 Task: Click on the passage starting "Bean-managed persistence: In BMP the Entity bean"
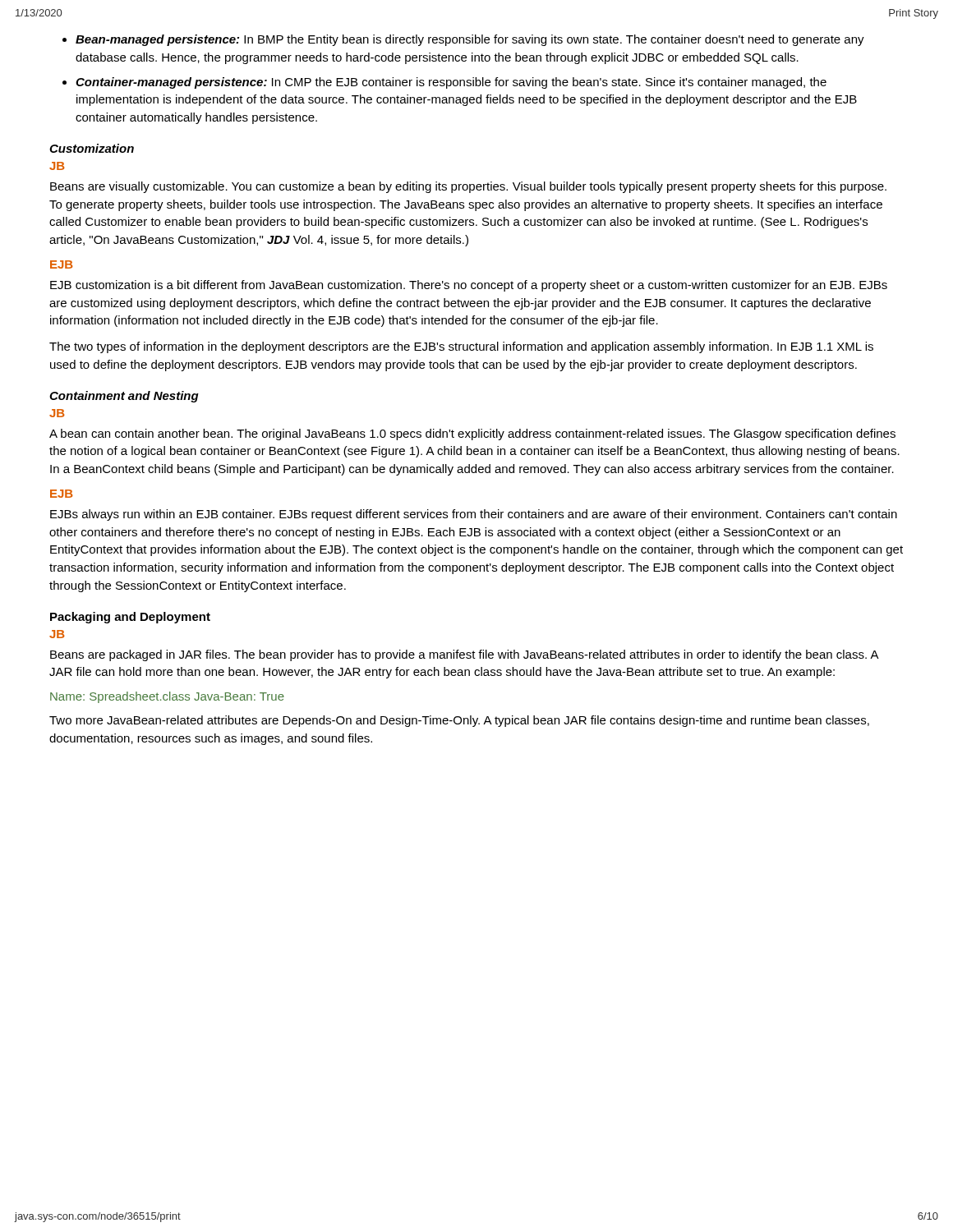pyautogui.click(x=470, y=48)
